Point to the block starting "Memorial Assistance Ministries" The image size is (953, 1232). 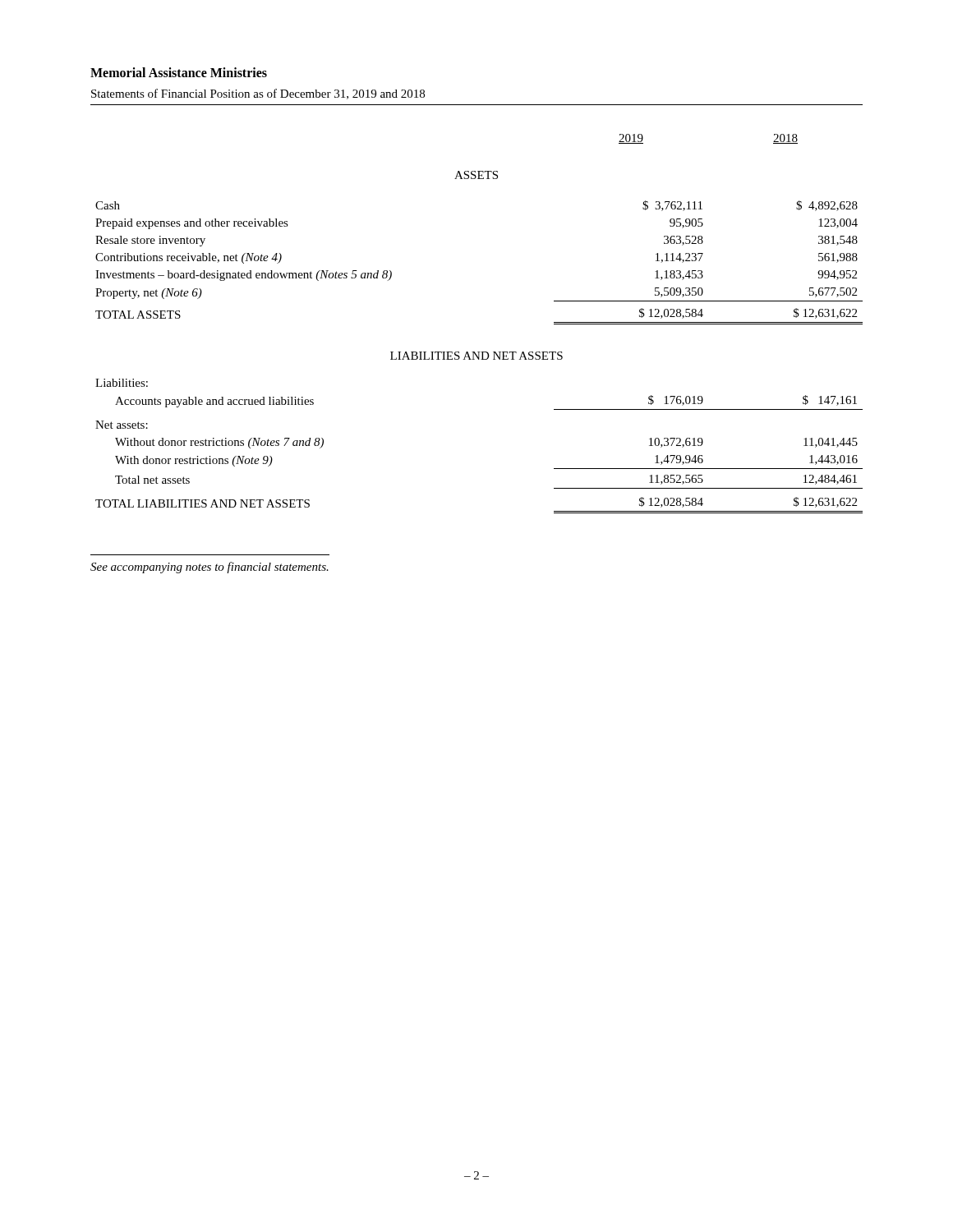[x=179, y=73]
